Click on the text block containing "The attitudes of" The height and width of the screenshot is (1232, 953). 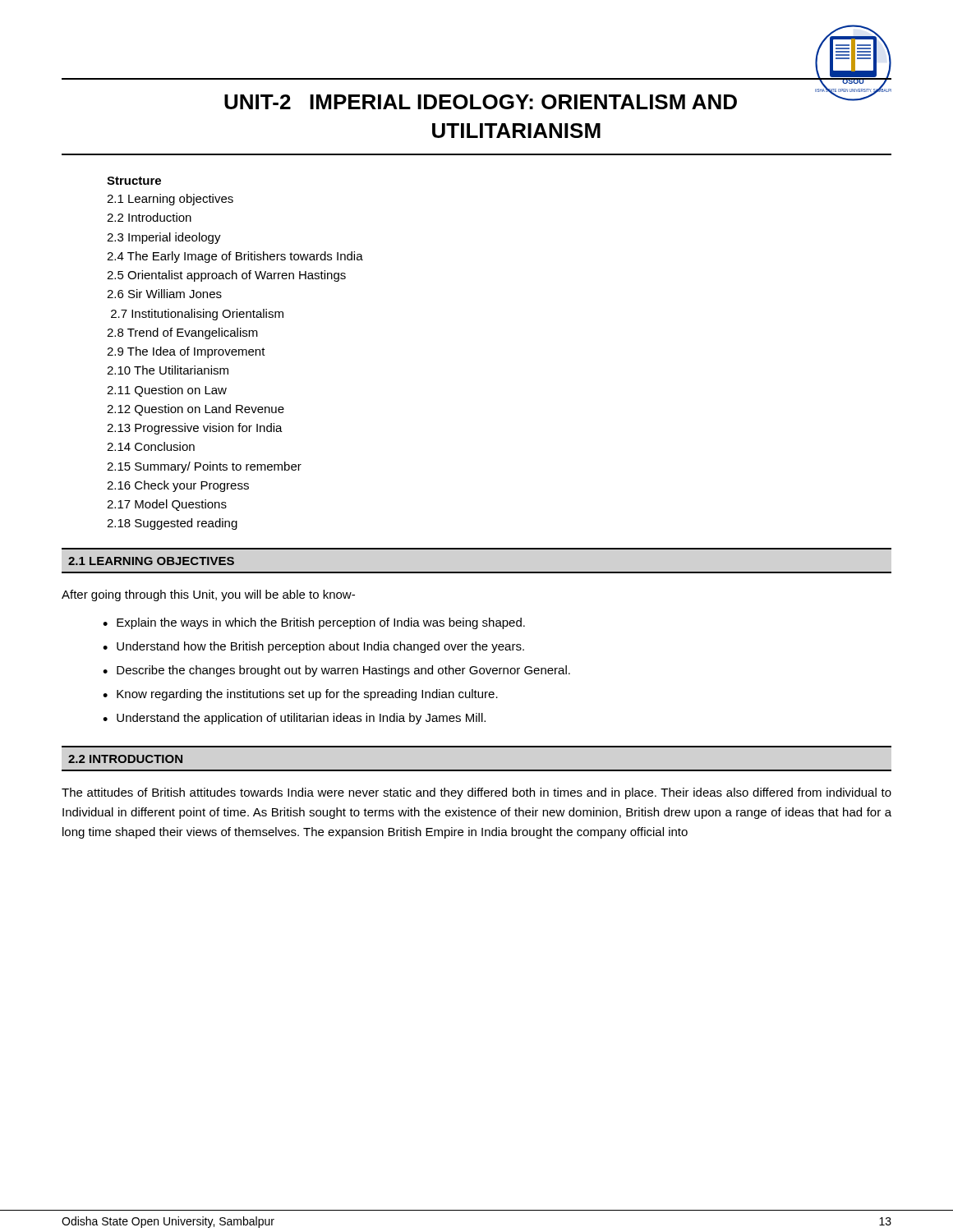click(476, 812)
